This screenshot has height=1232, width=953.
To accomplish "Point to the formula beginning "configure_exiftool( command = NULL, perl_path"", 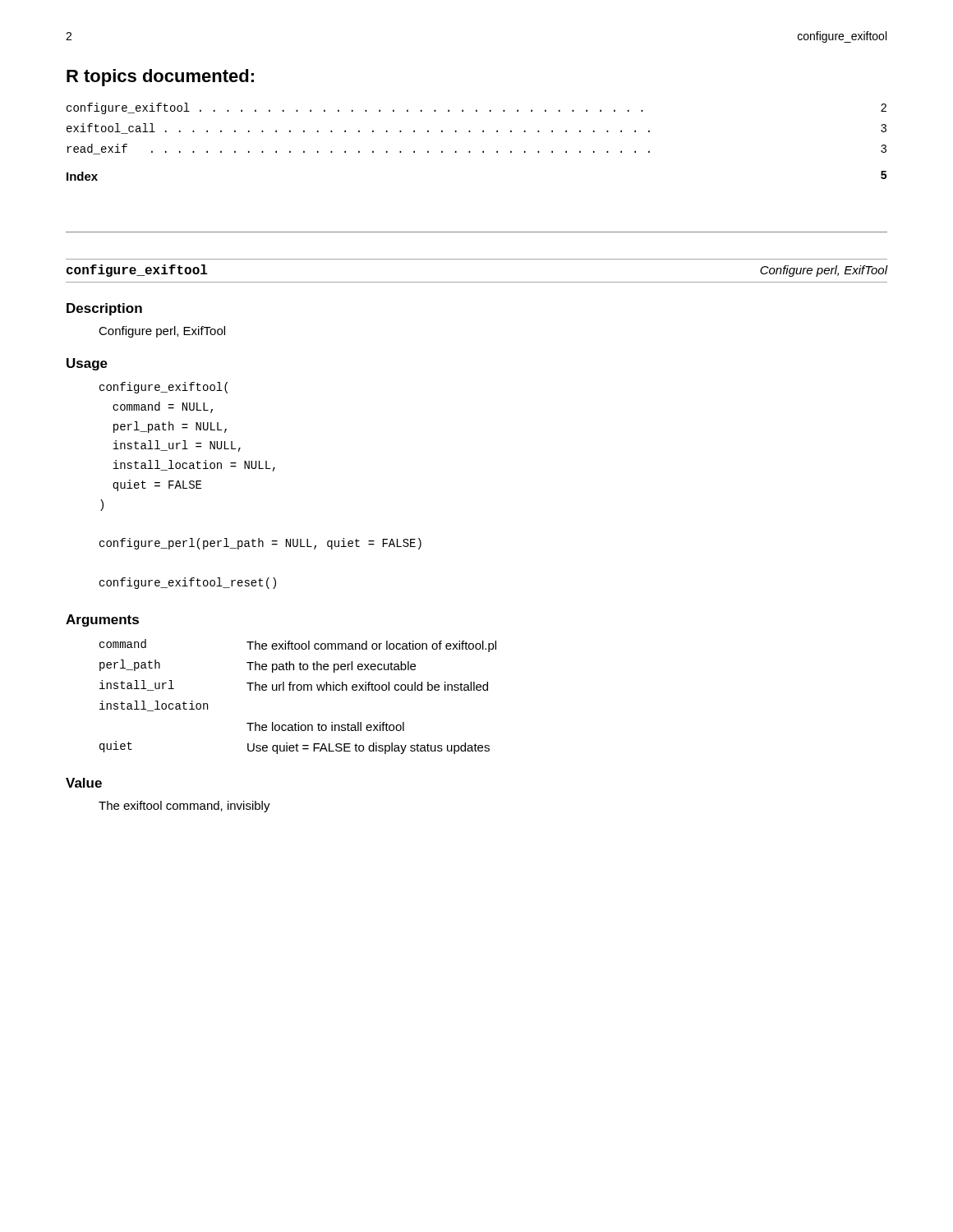I will (x=163, y=388).
